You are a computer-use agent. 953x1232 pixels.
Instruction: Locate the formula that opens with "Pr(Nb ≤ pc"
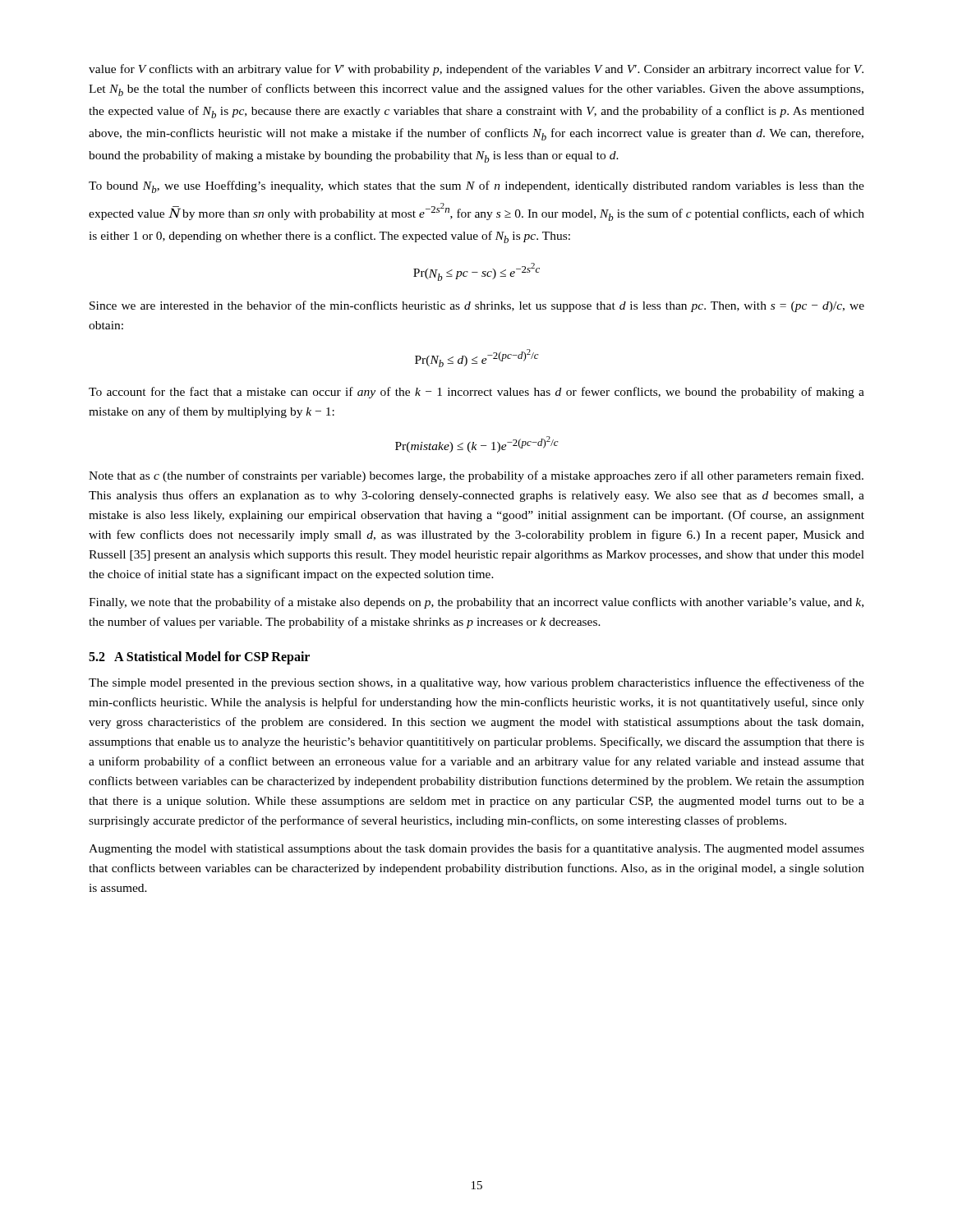click(476, 272)
